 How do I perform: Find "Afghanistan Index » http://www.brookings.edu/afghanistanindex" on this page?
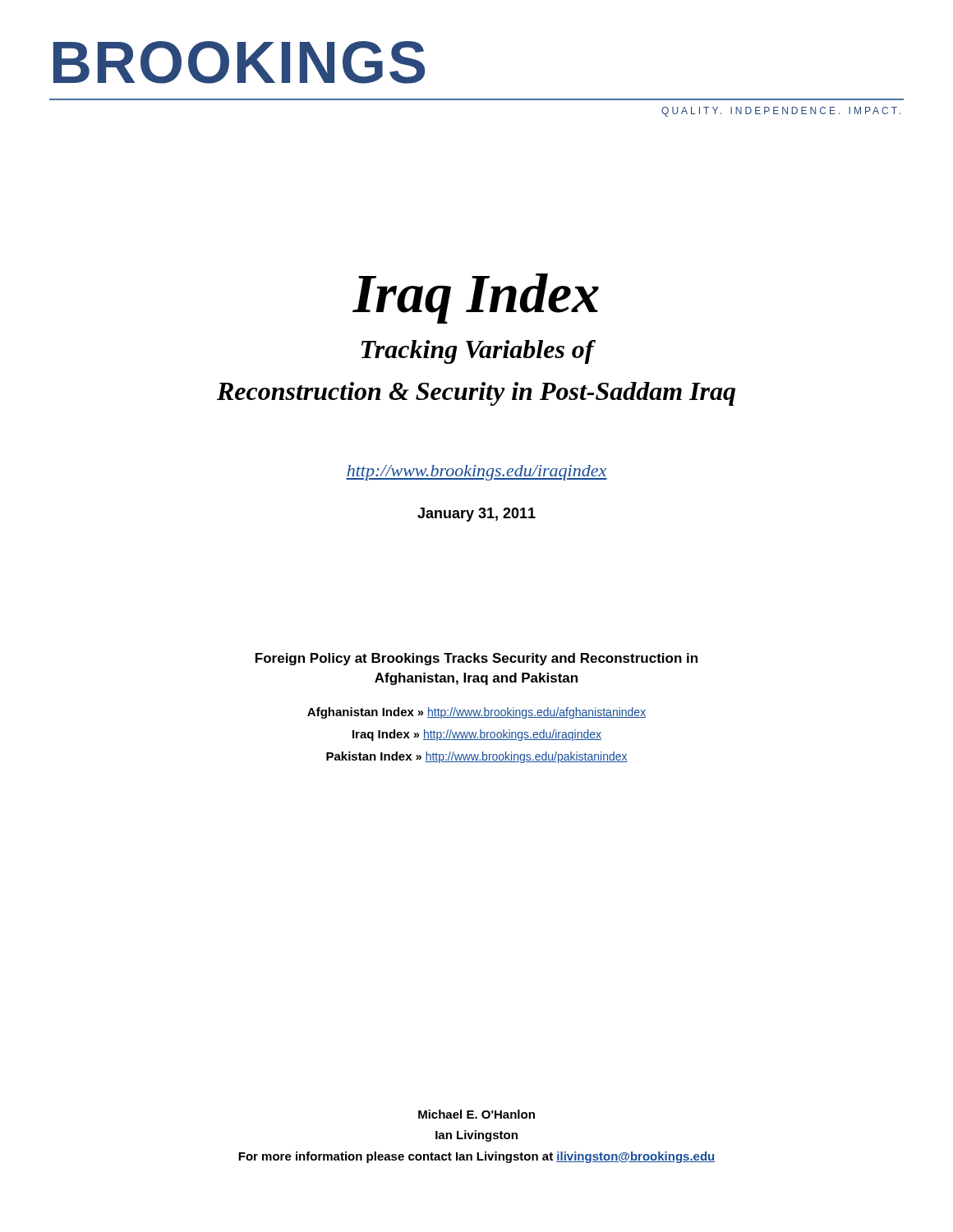click(476, 711)
